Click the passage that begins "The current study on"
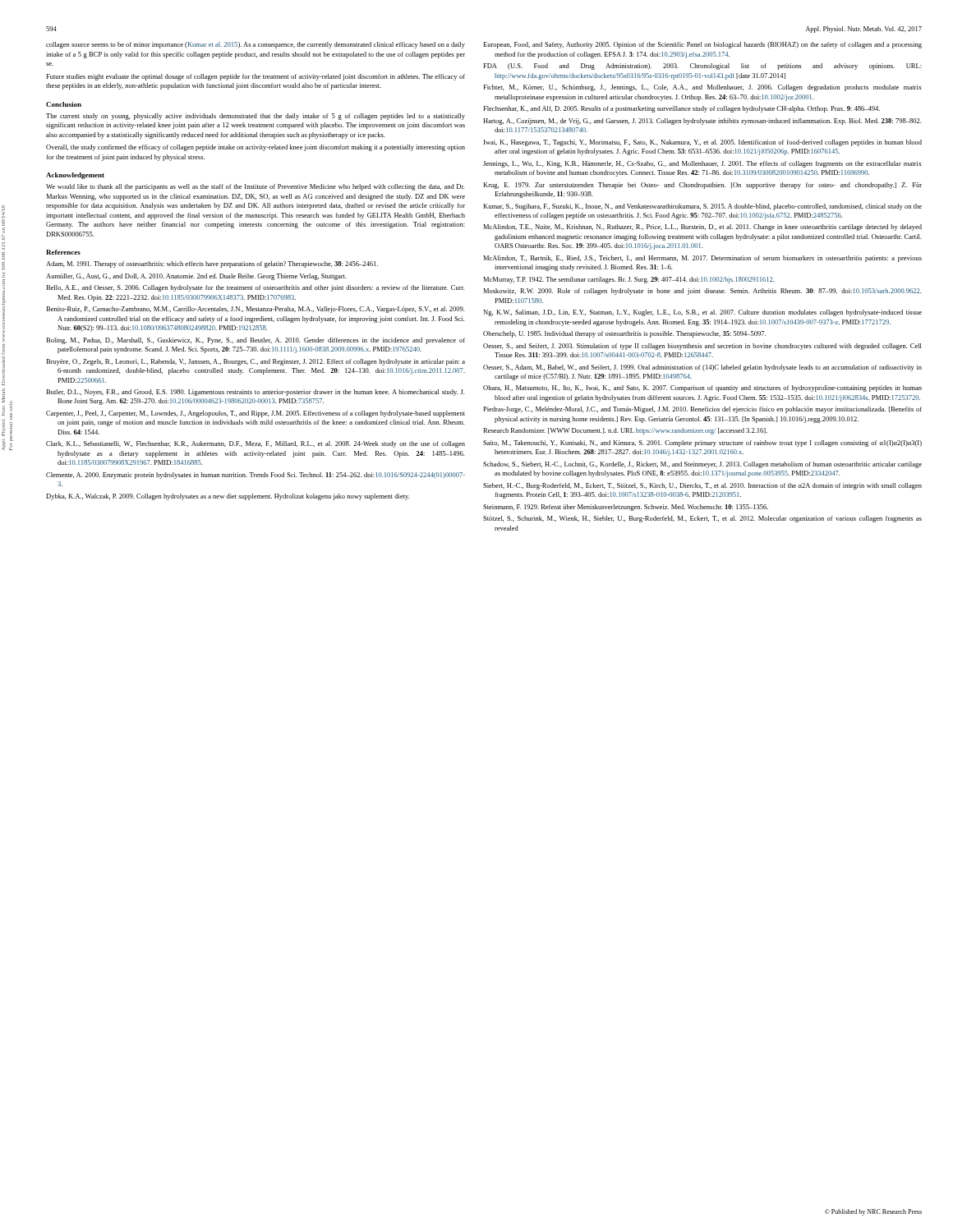The height and width of the screenshot is (1232, 953). pos(255,137)
